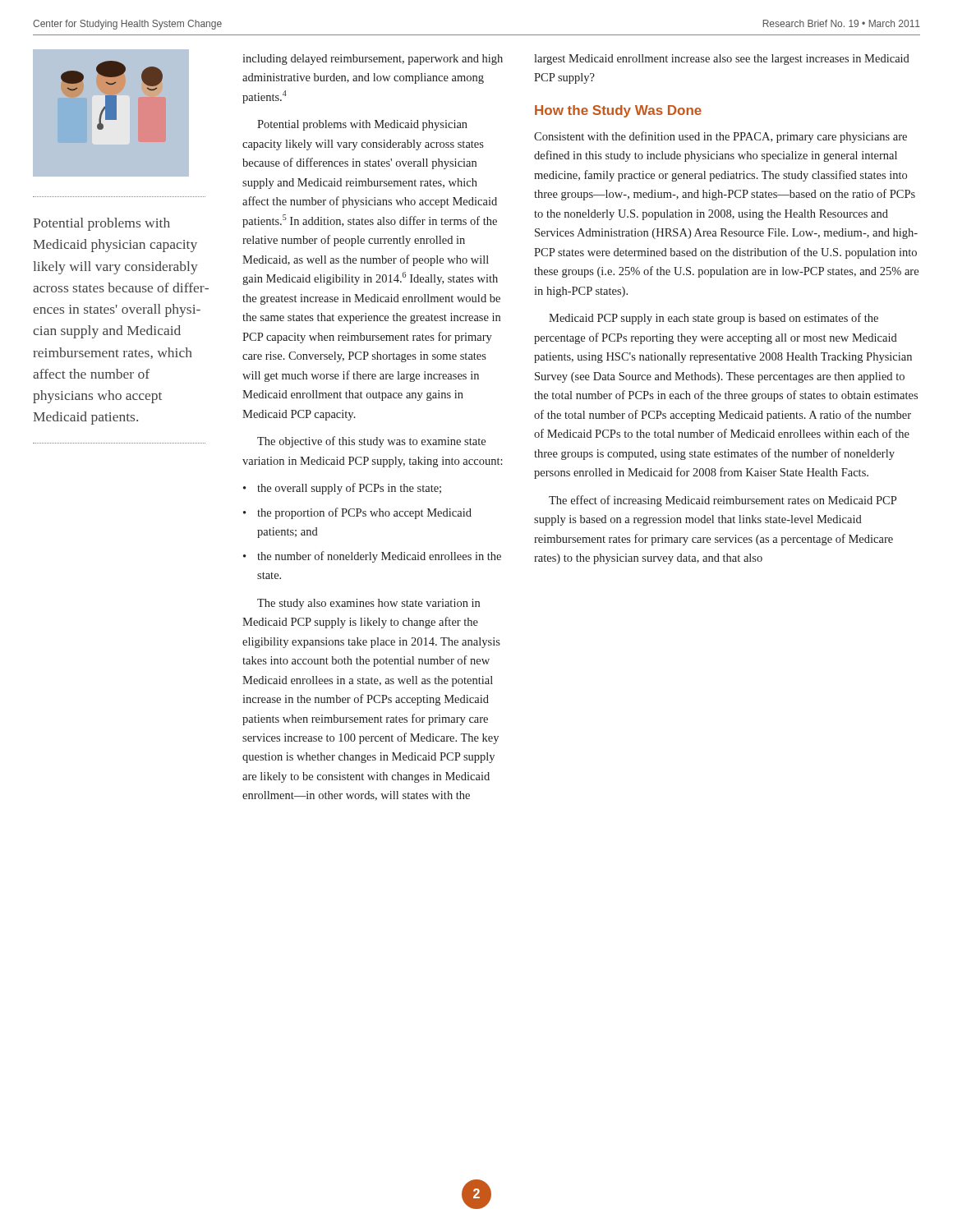The height and width of the screenshot is (1232, 953).
Task: Click on the photo
Action: (111, 113)
